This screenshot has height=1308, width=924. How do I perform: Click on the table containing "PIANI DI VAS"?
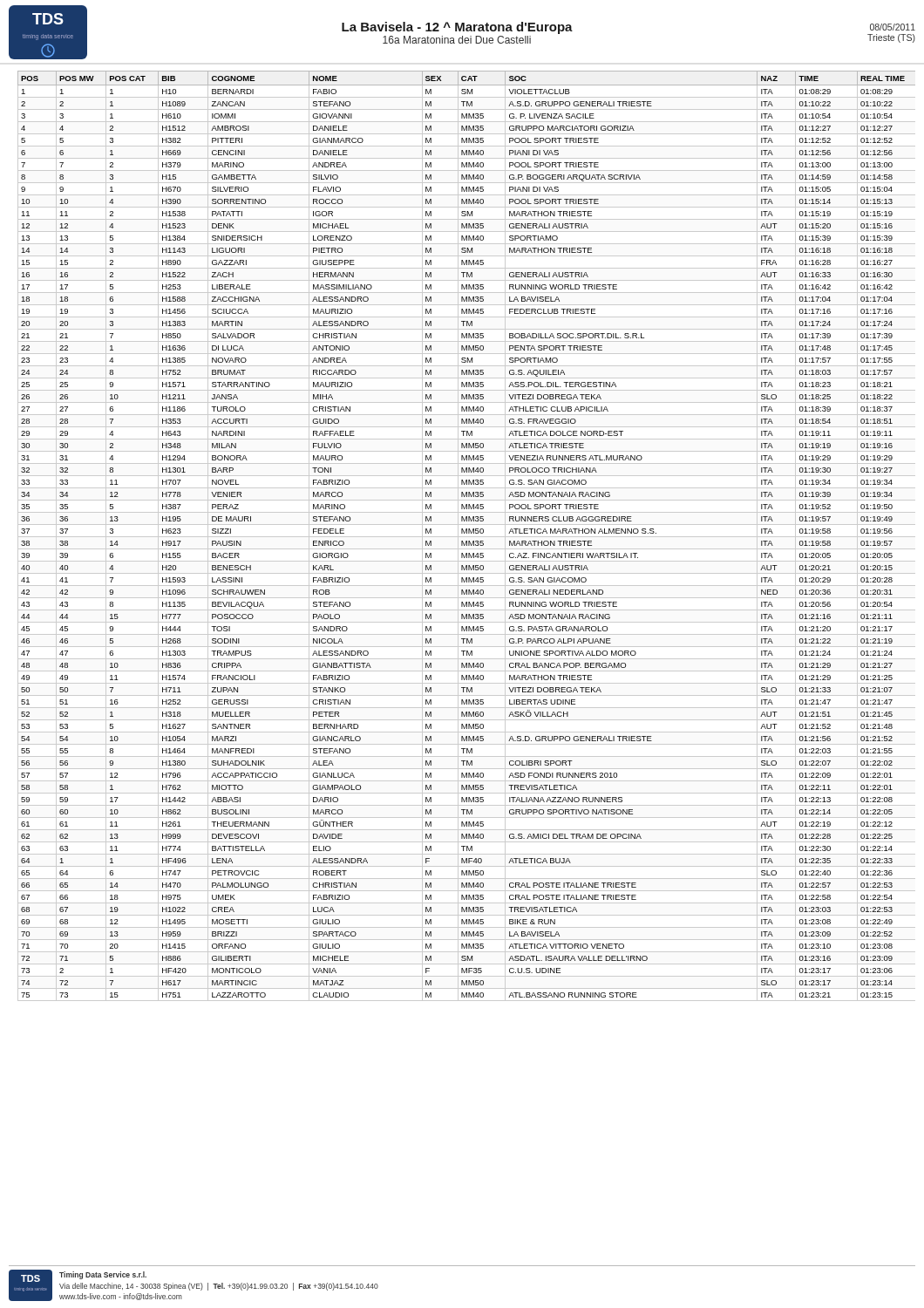click(x=462, y=536)
